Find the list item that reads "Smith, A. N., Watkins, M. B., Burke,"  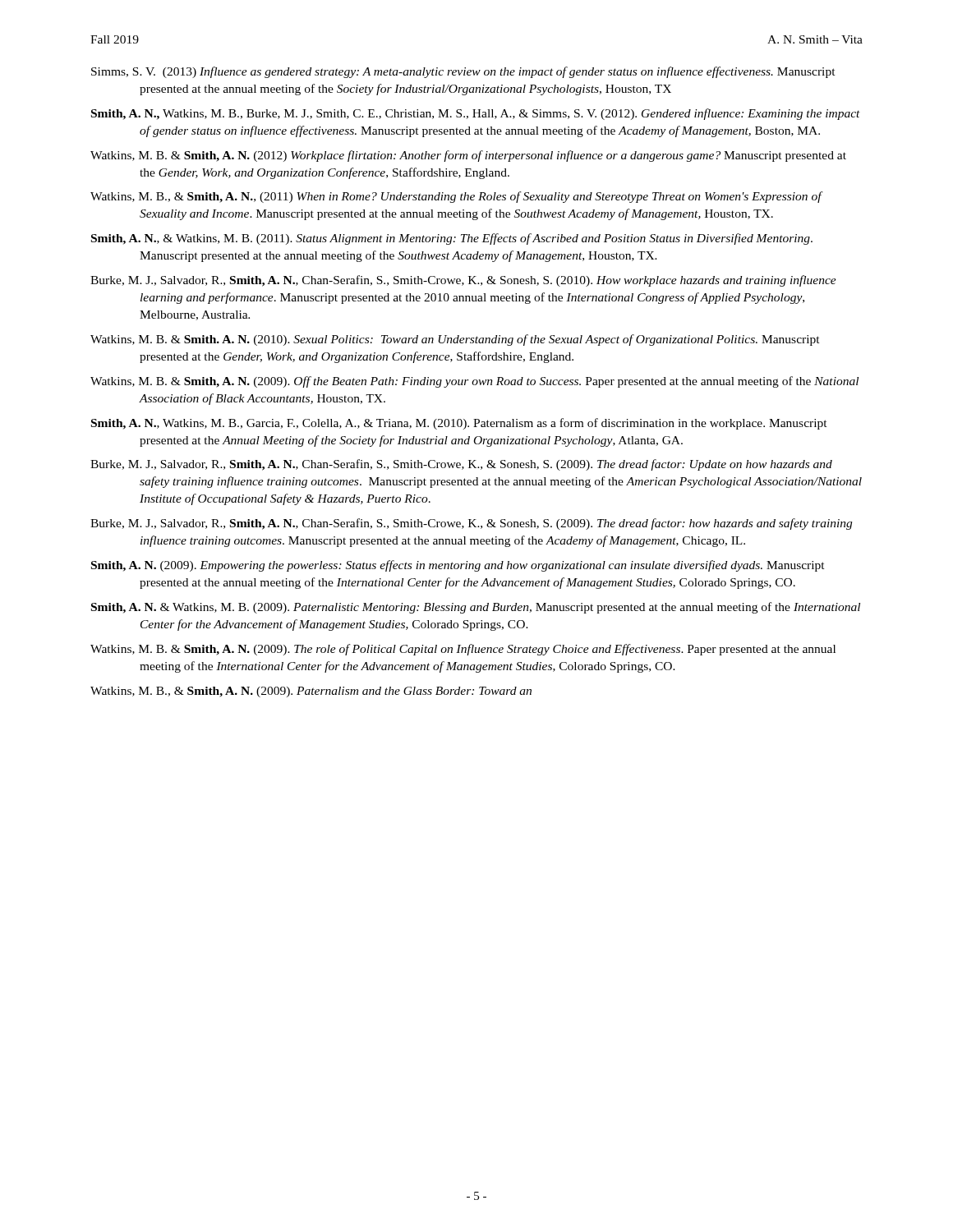coord(475,121)
